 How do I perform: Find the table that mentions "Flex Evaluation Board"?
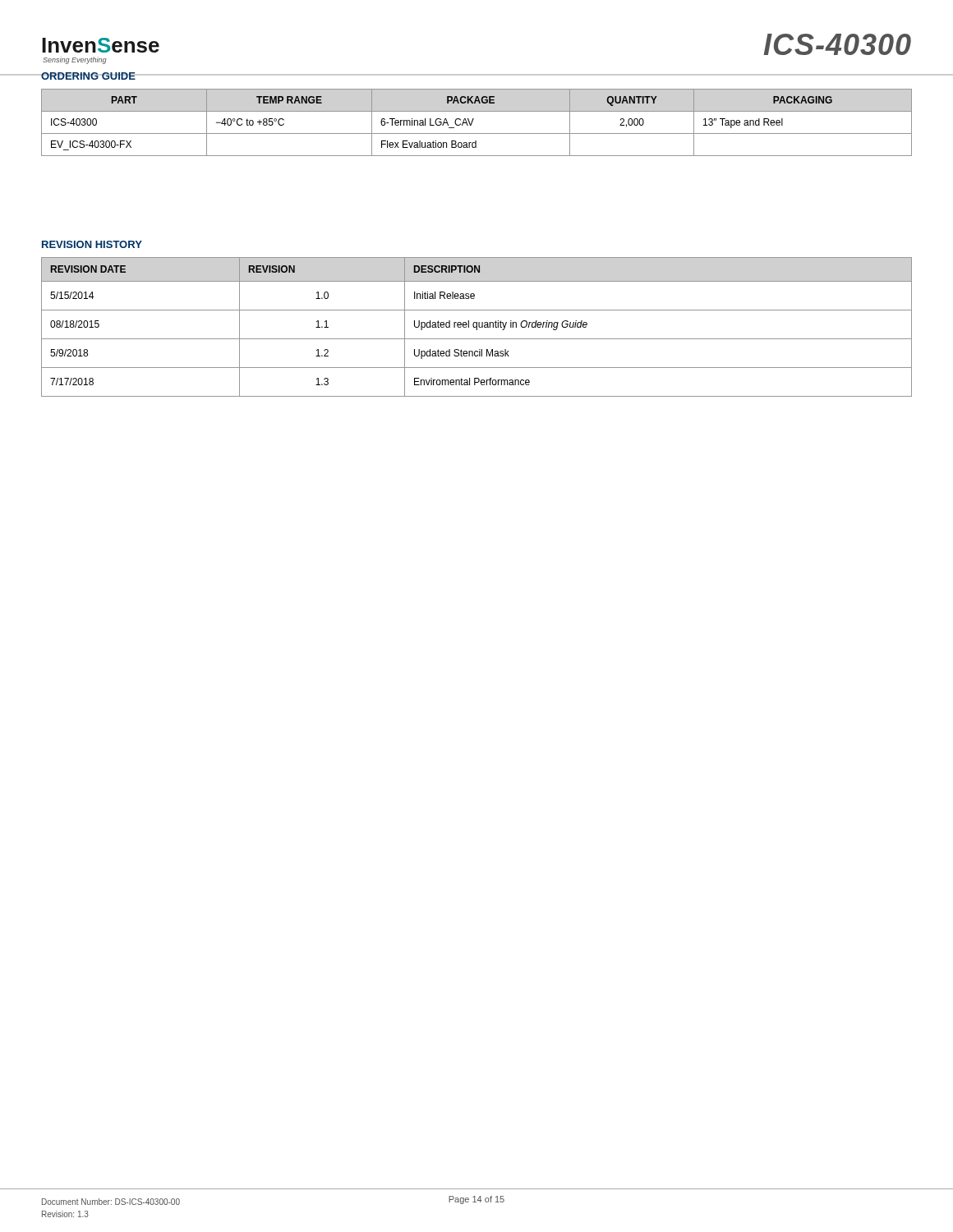point(476,122)
